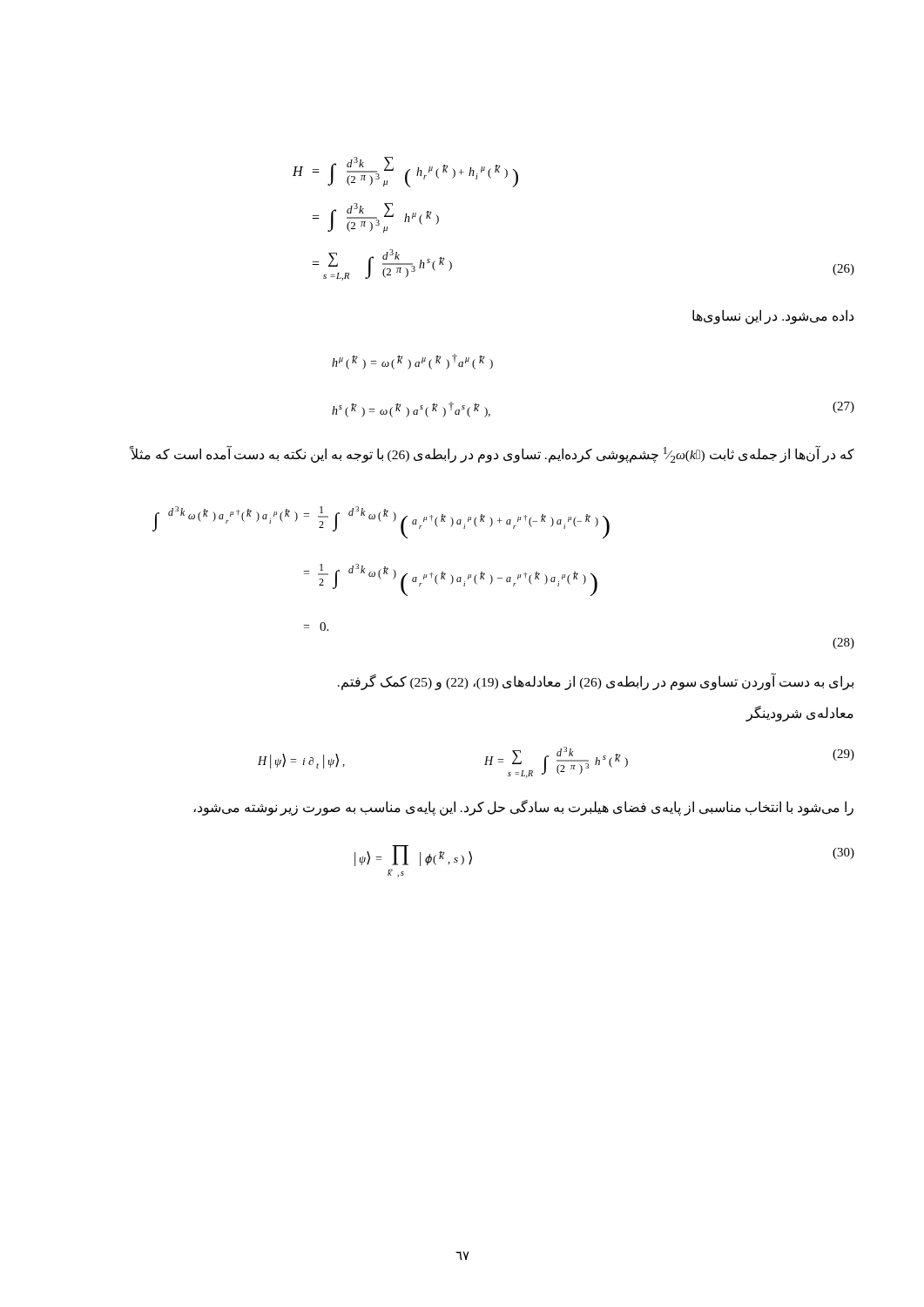Where is the formula that starts "h s ( k"?
The image size is (924, 1307).
408,409
